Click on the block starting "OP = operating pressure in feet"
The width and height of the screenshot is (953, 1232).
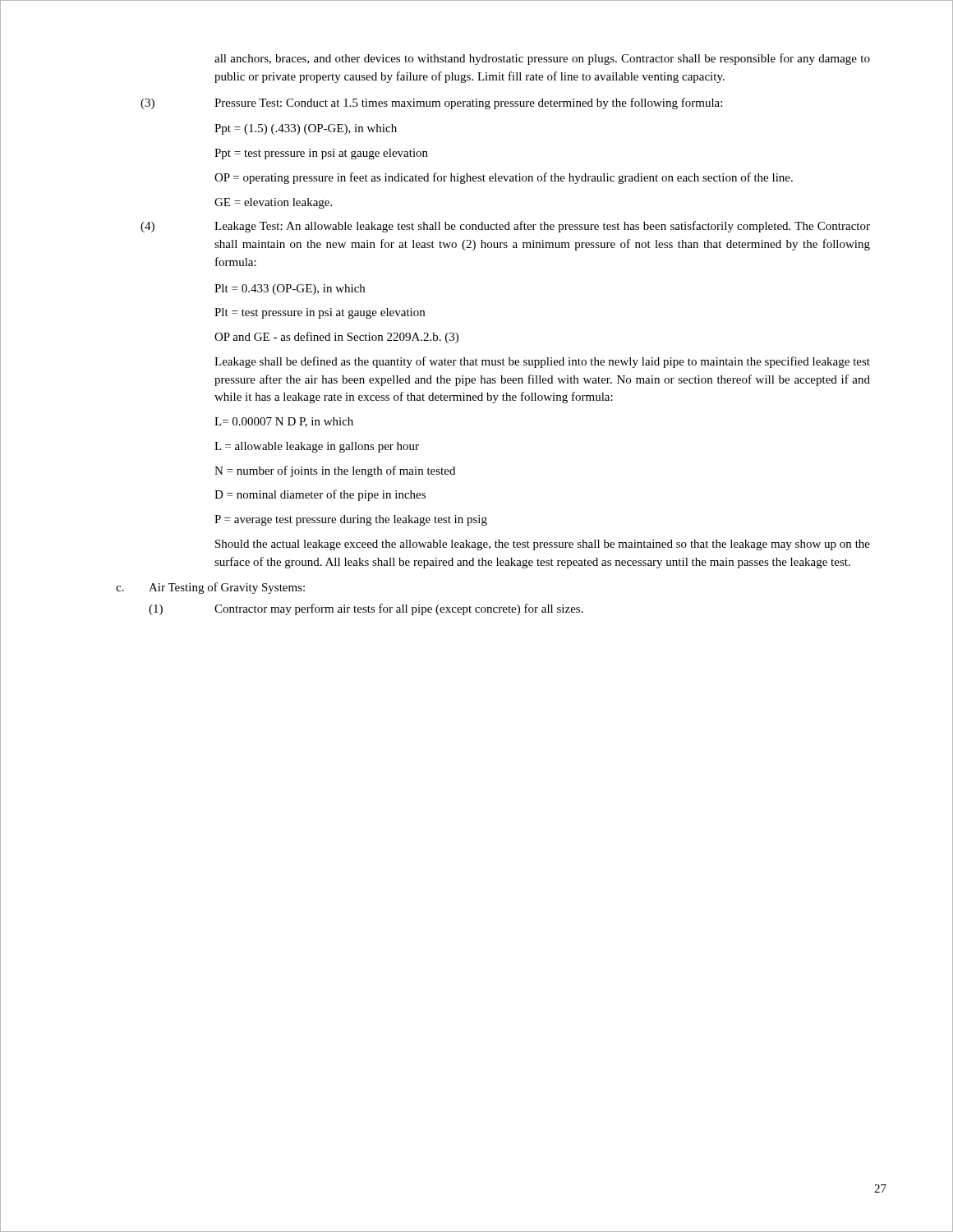click(504, 177)
